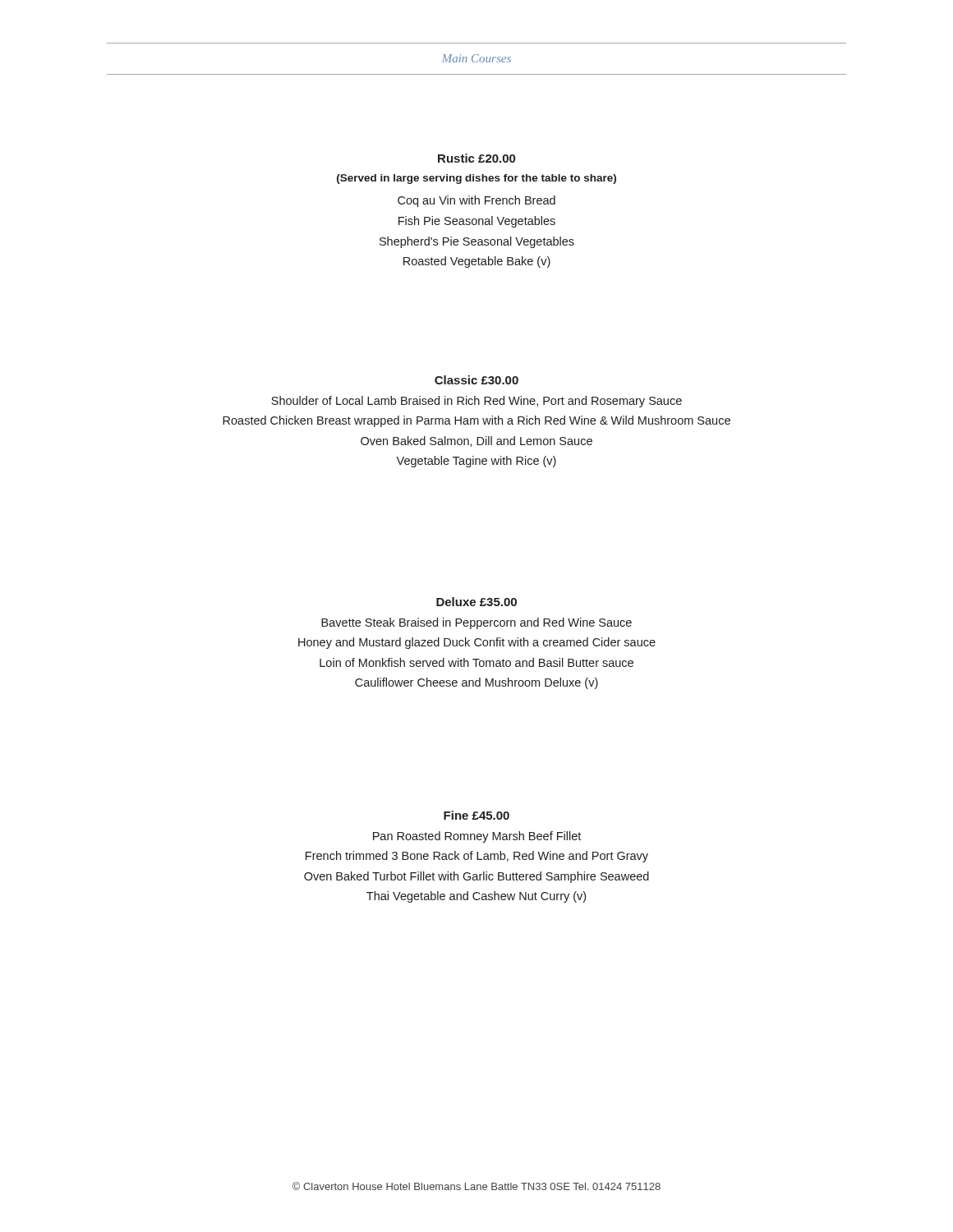
Task: Select the element starting "Classic £30.00 Shoulder of"
Action: tap(476, 421)
